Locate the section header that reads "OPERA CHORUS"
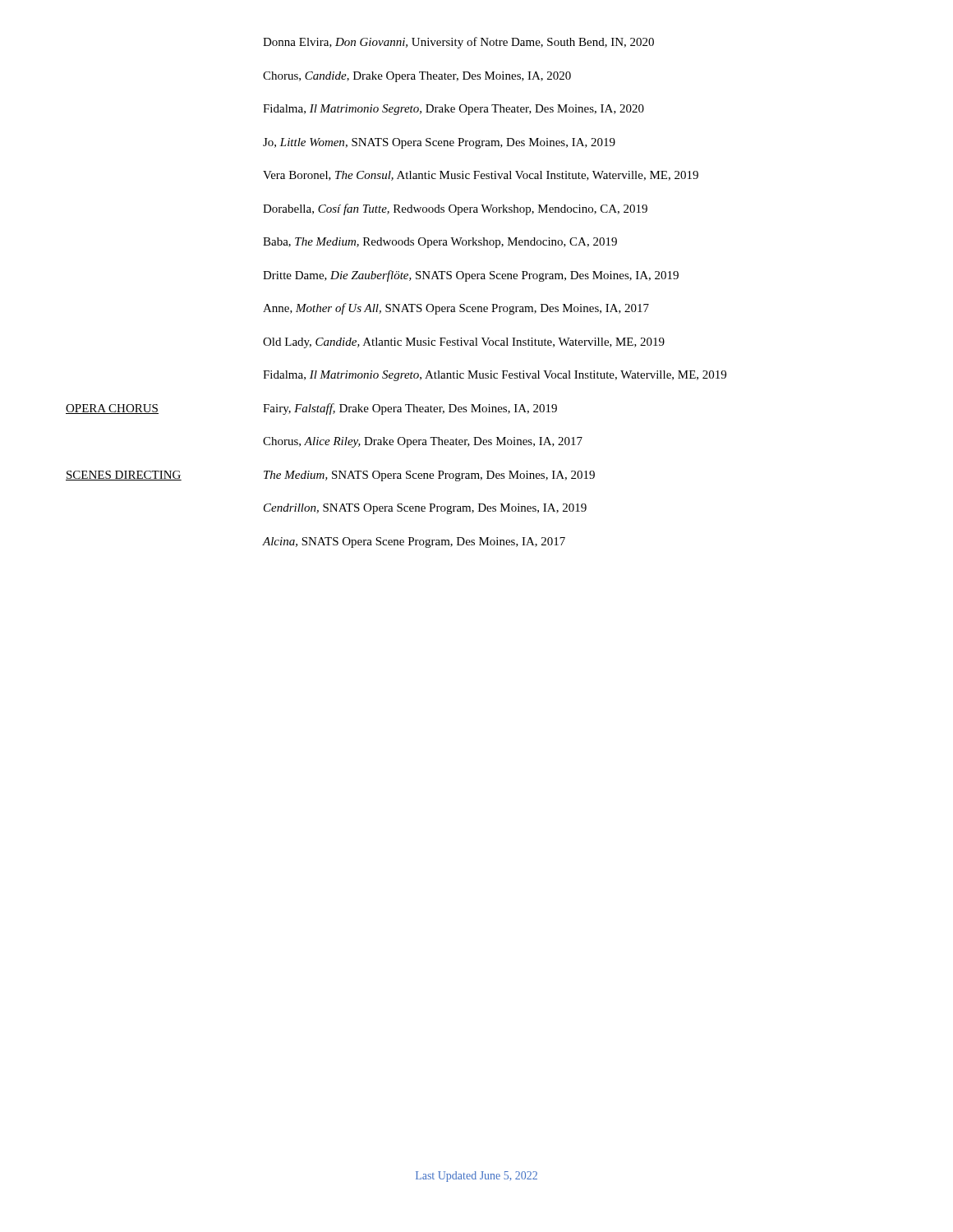 click(112, 408)
